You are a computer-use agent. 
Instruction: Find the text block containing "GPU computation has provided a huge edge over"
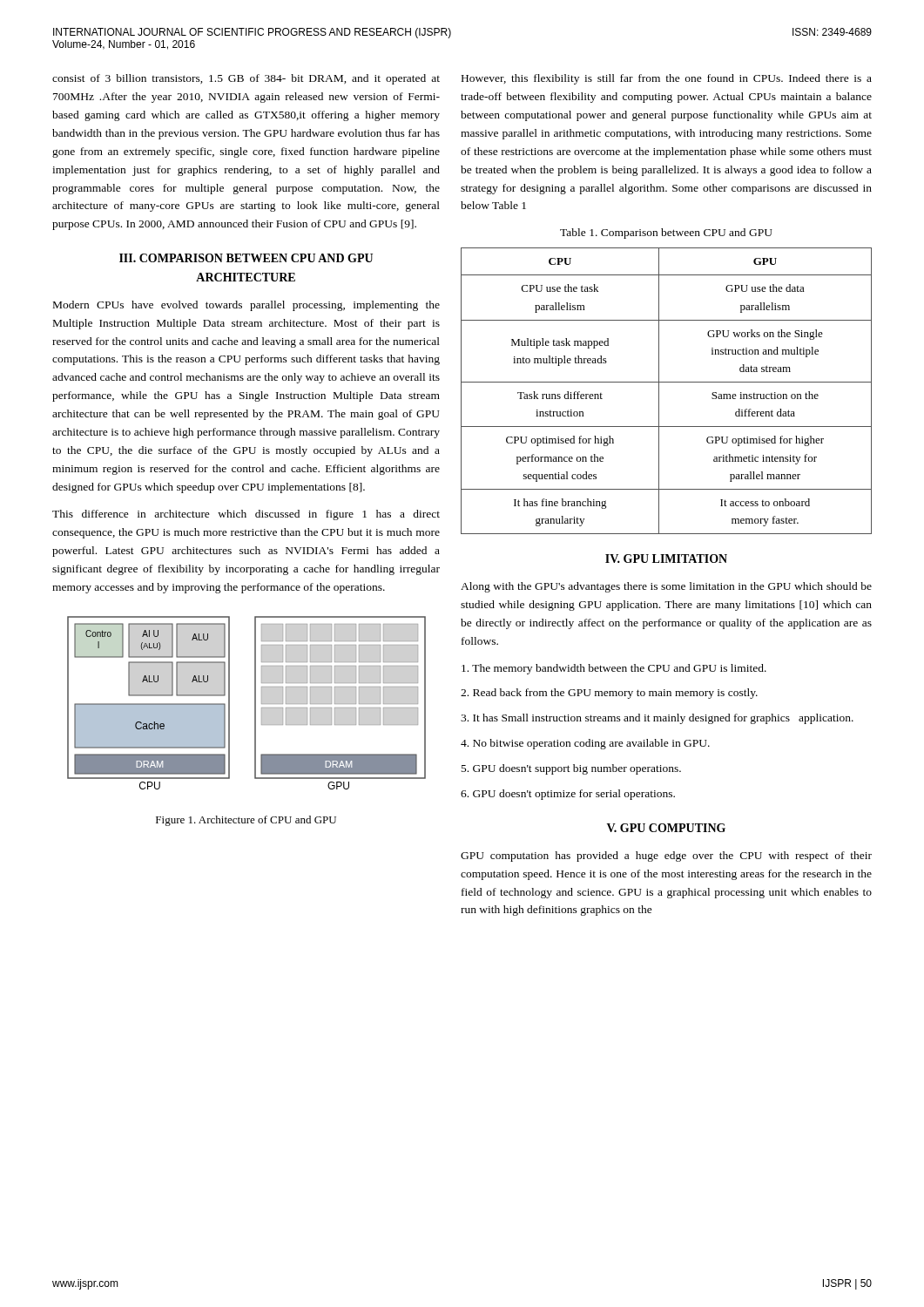click(666, 882)
